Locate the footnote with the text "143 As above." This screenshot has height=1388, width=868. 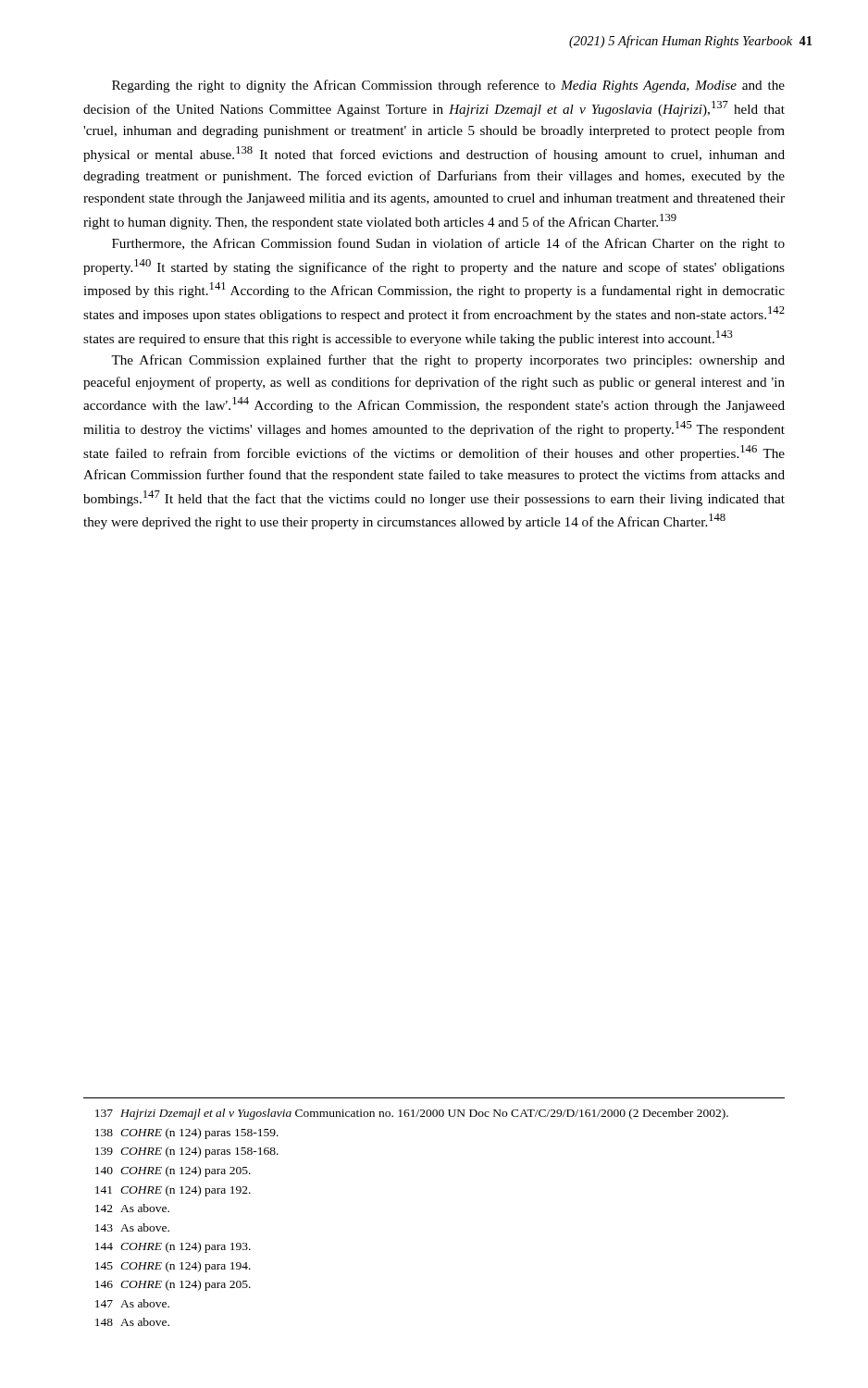point(132,1227)
